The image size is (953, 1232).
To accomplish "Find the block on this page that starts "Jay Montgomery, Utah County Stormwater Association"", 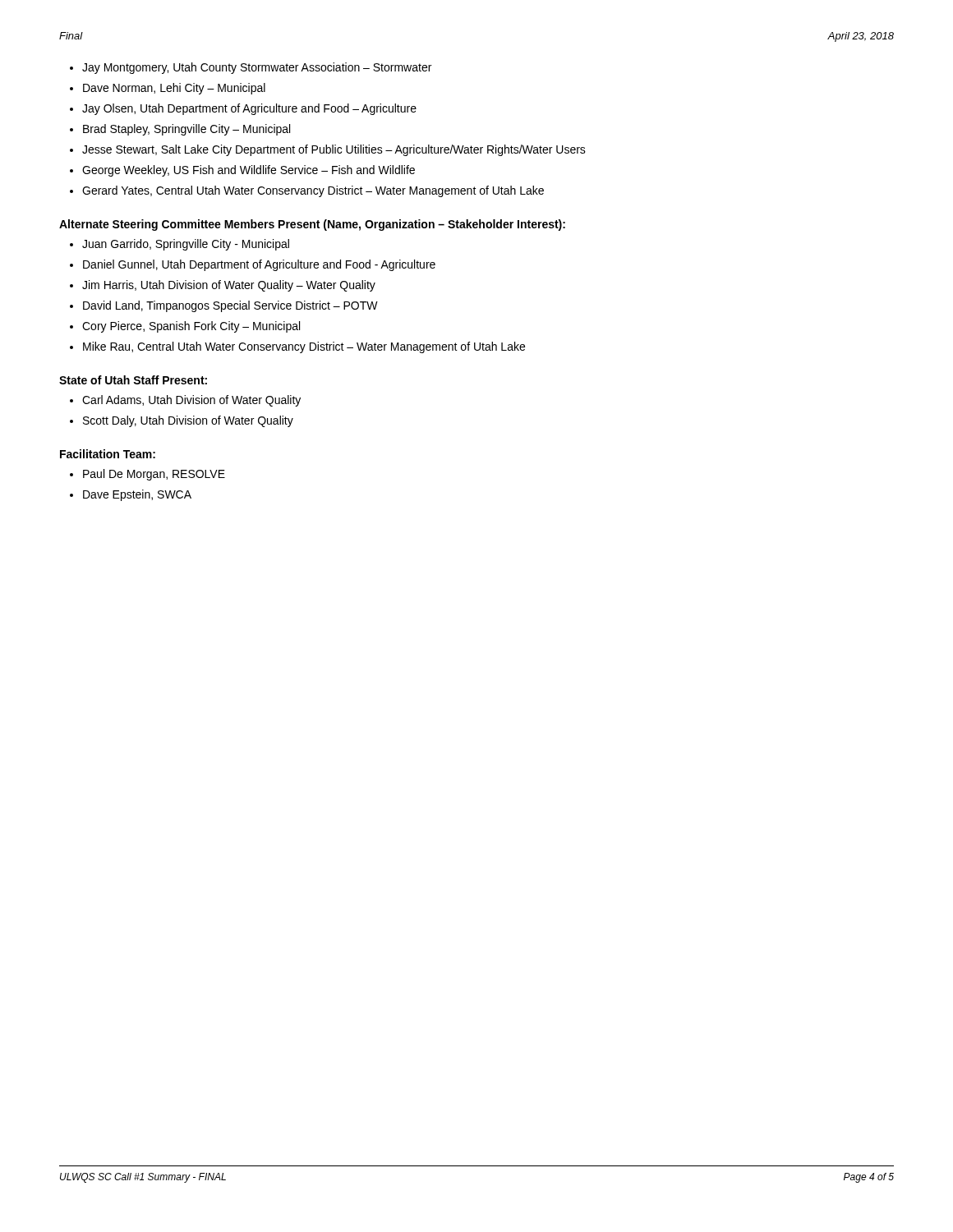I will coord(257,68).
